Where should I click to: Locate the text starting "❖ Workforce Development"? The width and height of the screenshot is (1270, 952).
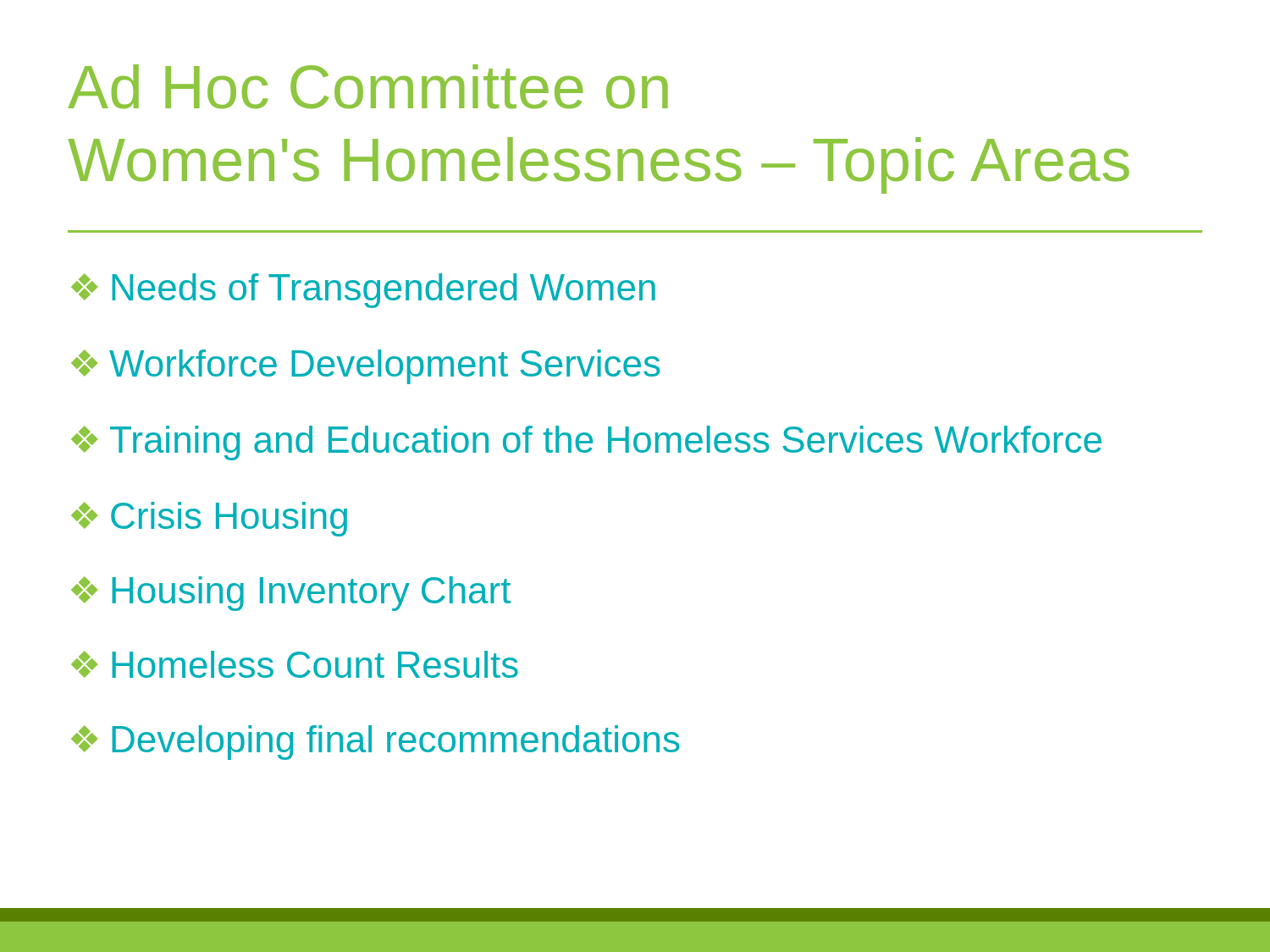[x=364, y=364]
